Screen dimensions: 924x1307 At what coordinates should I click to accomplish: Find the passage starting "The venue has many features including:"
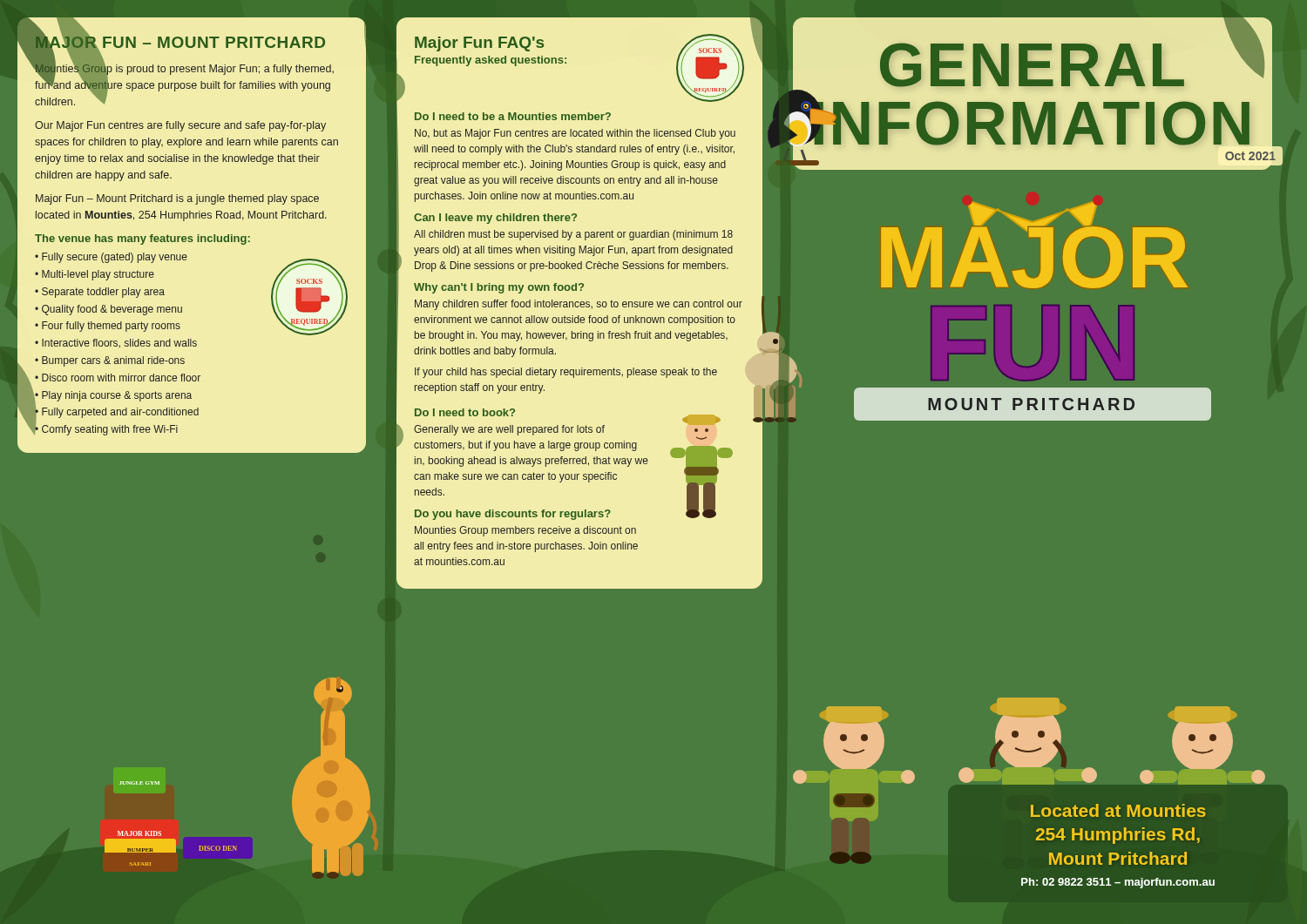pos(143,238)
